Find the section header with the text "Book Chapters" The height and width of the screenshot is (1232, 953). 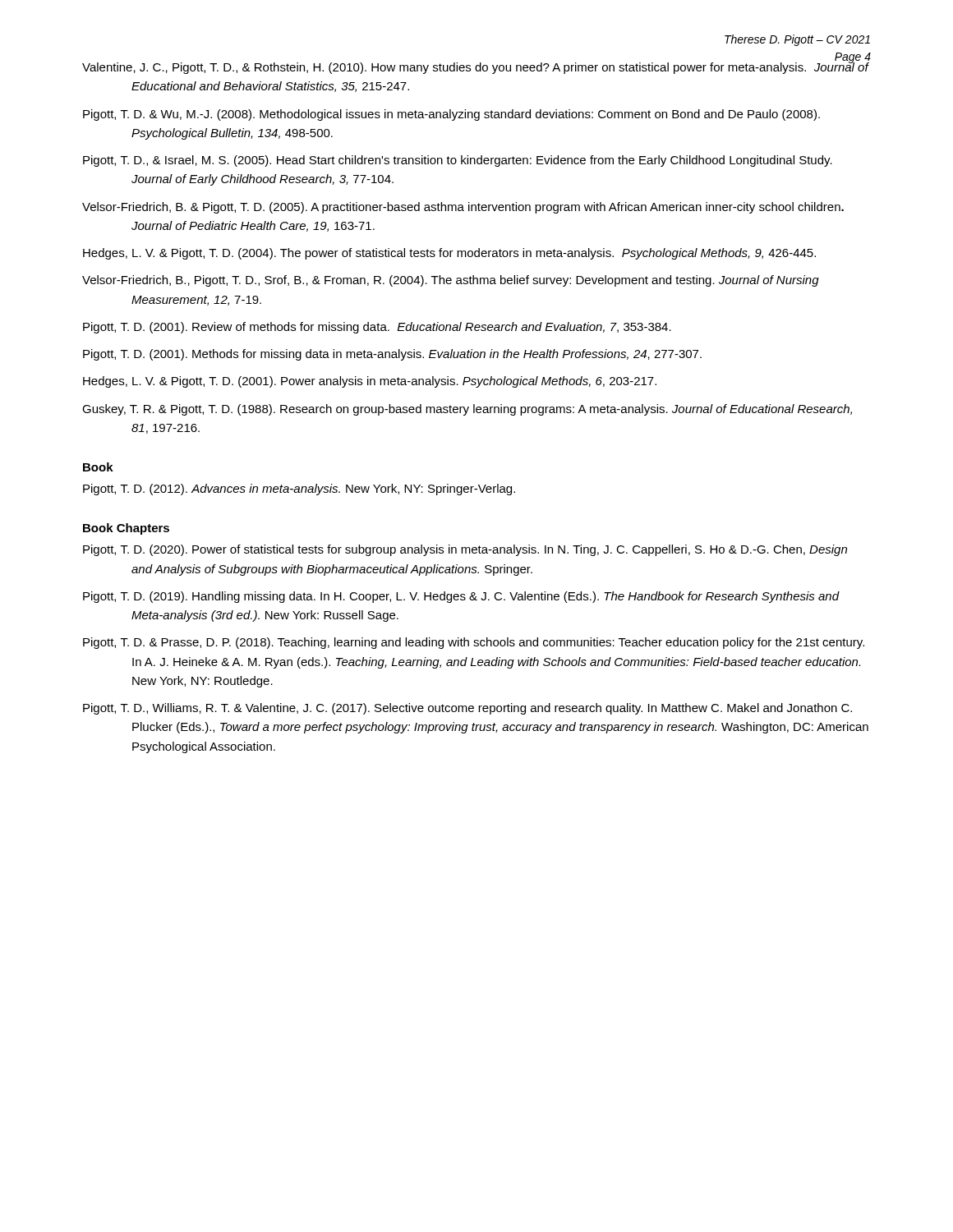tap(126, 528)
